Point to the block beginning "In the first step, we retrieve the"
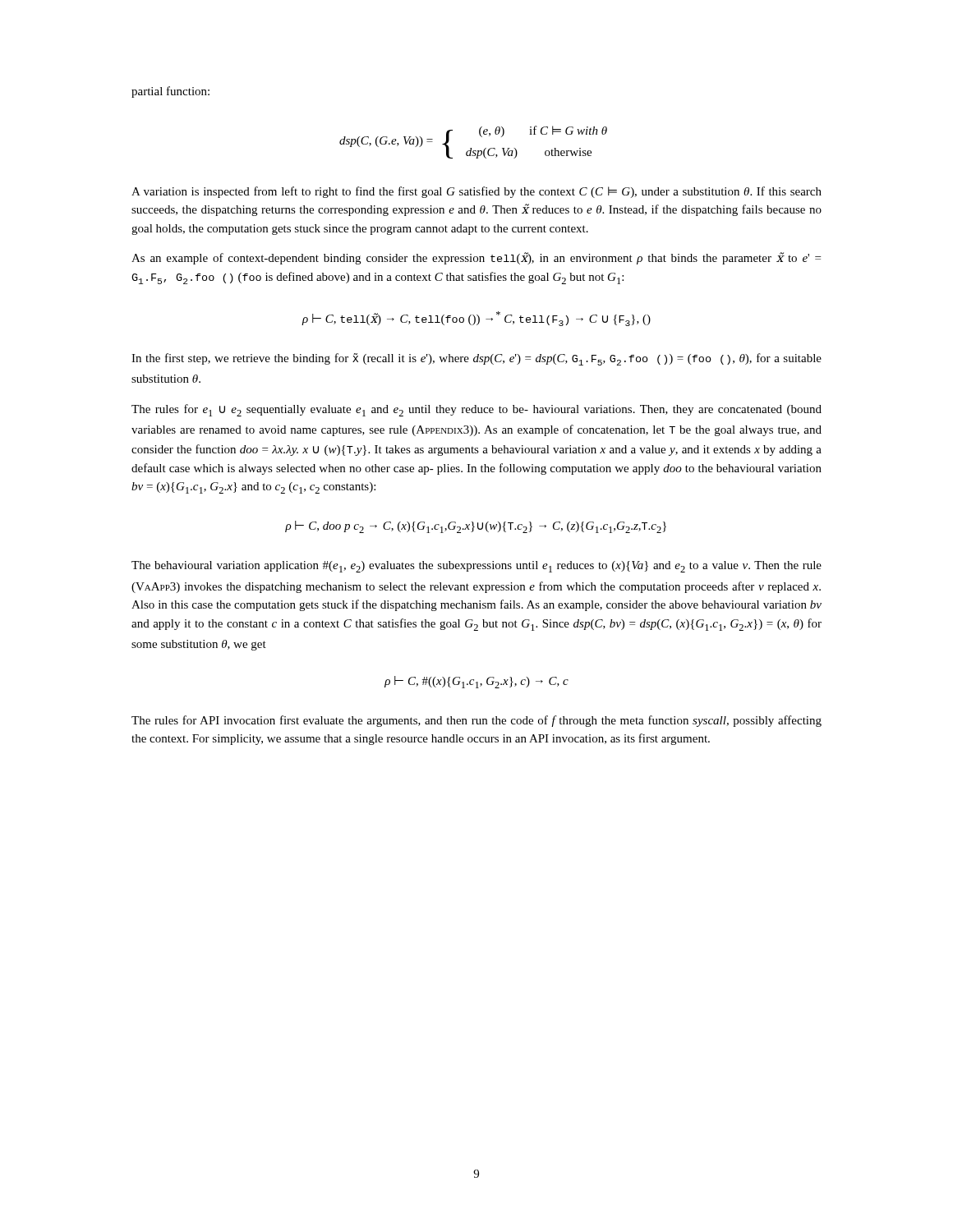 476,368
